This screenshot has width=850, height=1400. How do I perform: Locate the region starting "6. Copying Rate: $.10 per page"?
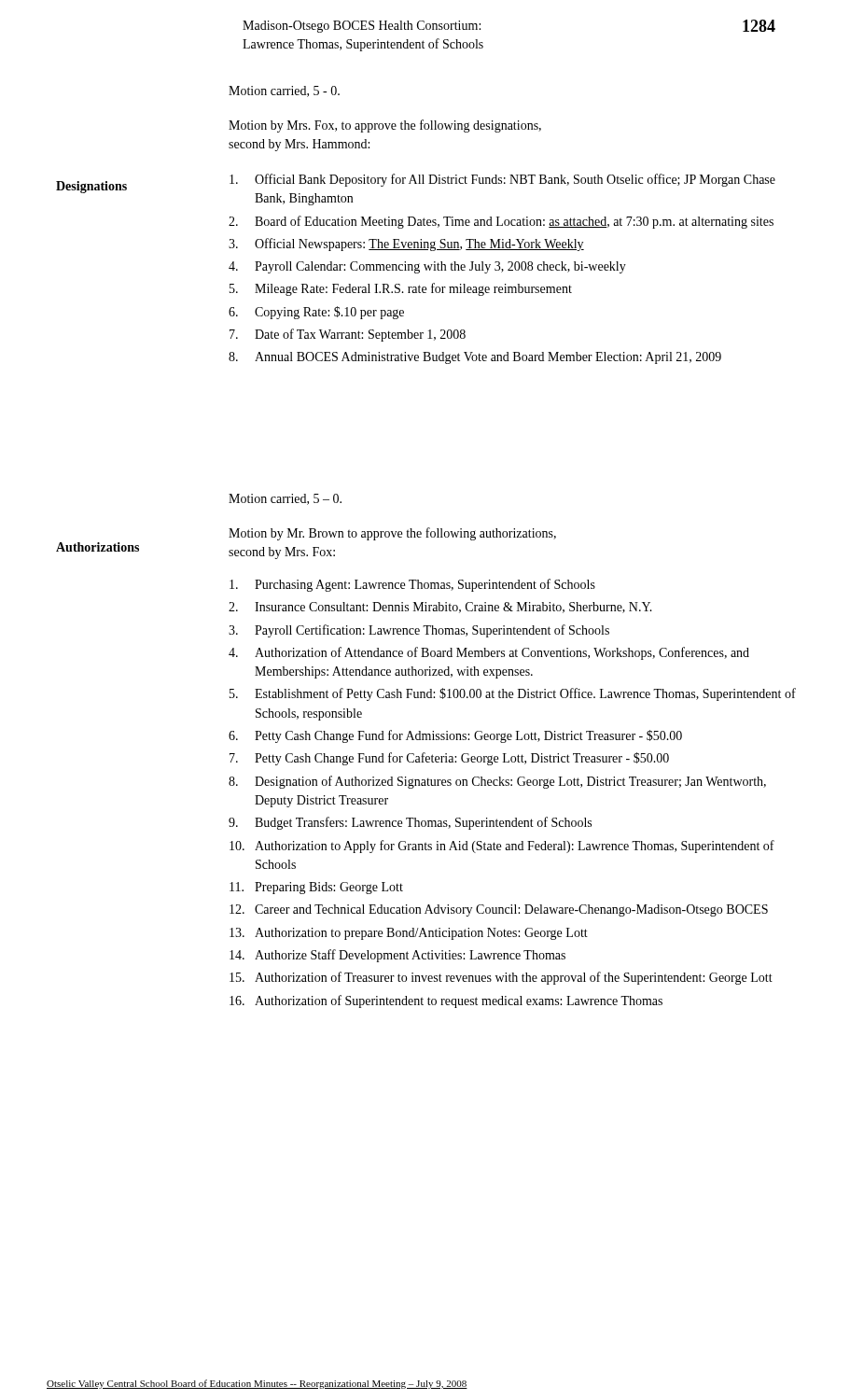pyautogui.click(x=316, y=313)
